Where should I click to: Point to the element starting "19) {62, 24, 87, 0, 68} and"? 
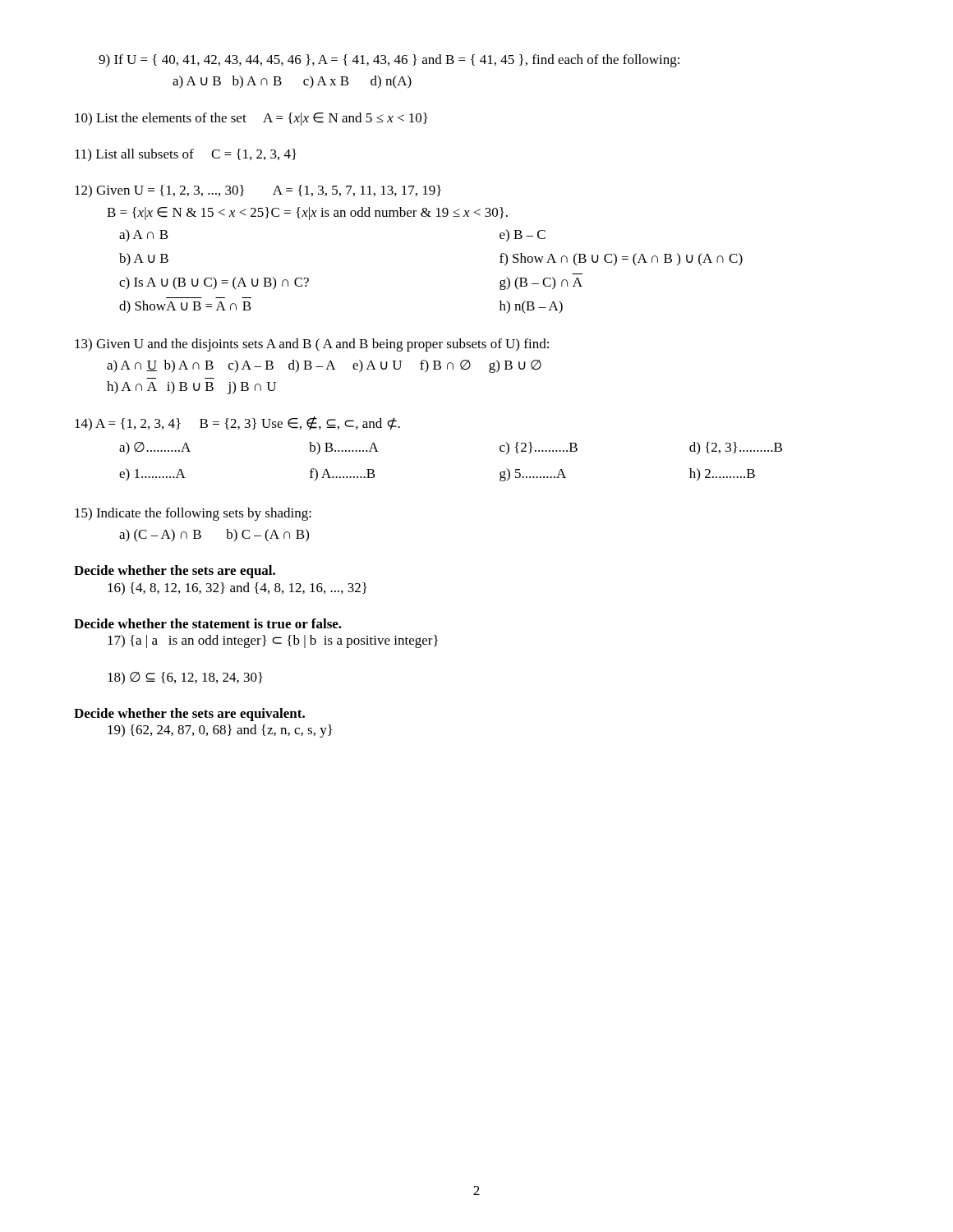coord(220,730)
